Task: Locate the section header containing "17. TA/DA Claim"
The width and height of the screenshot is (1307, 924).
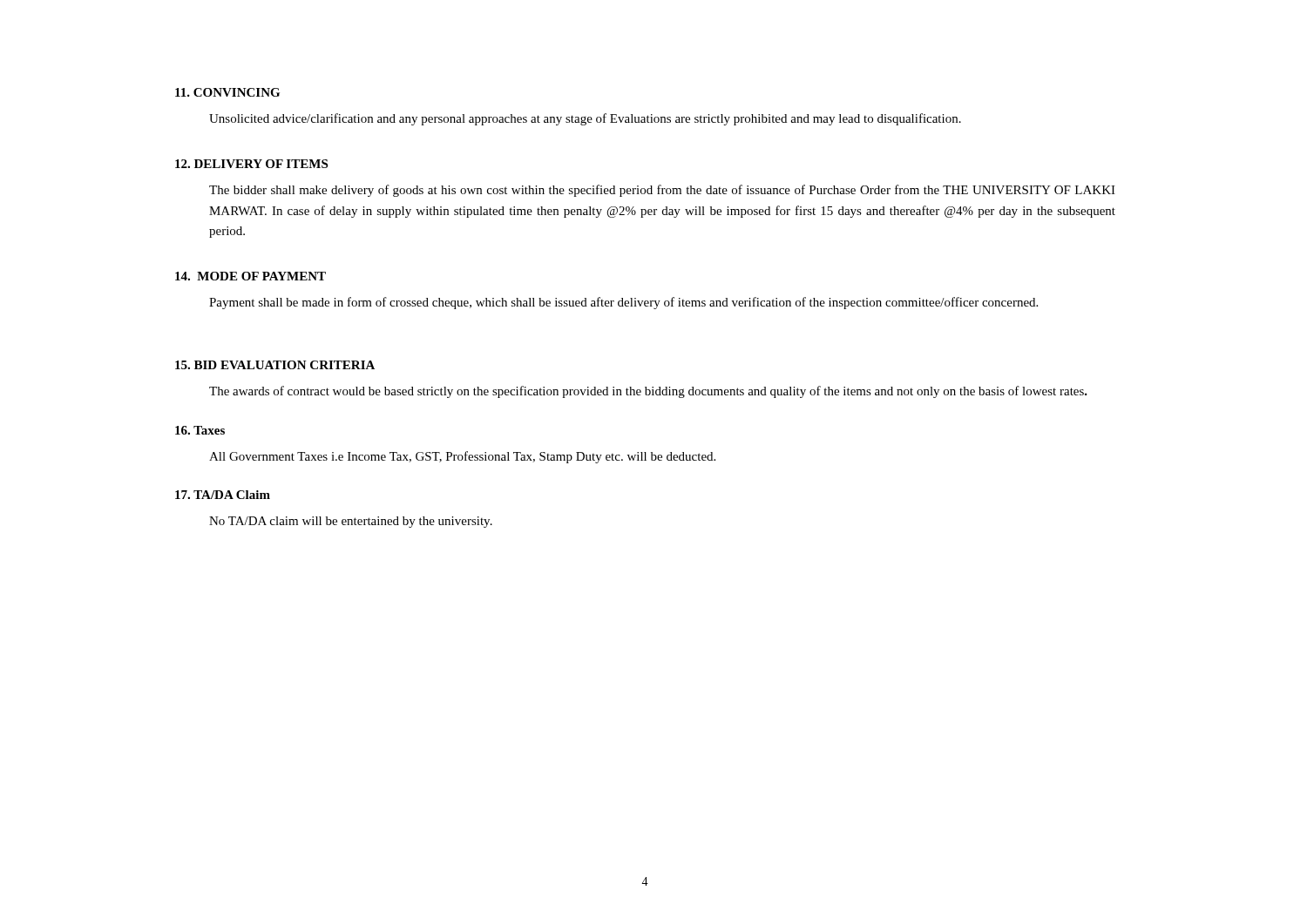Action: pyautogui.click(x=222, y=494)
